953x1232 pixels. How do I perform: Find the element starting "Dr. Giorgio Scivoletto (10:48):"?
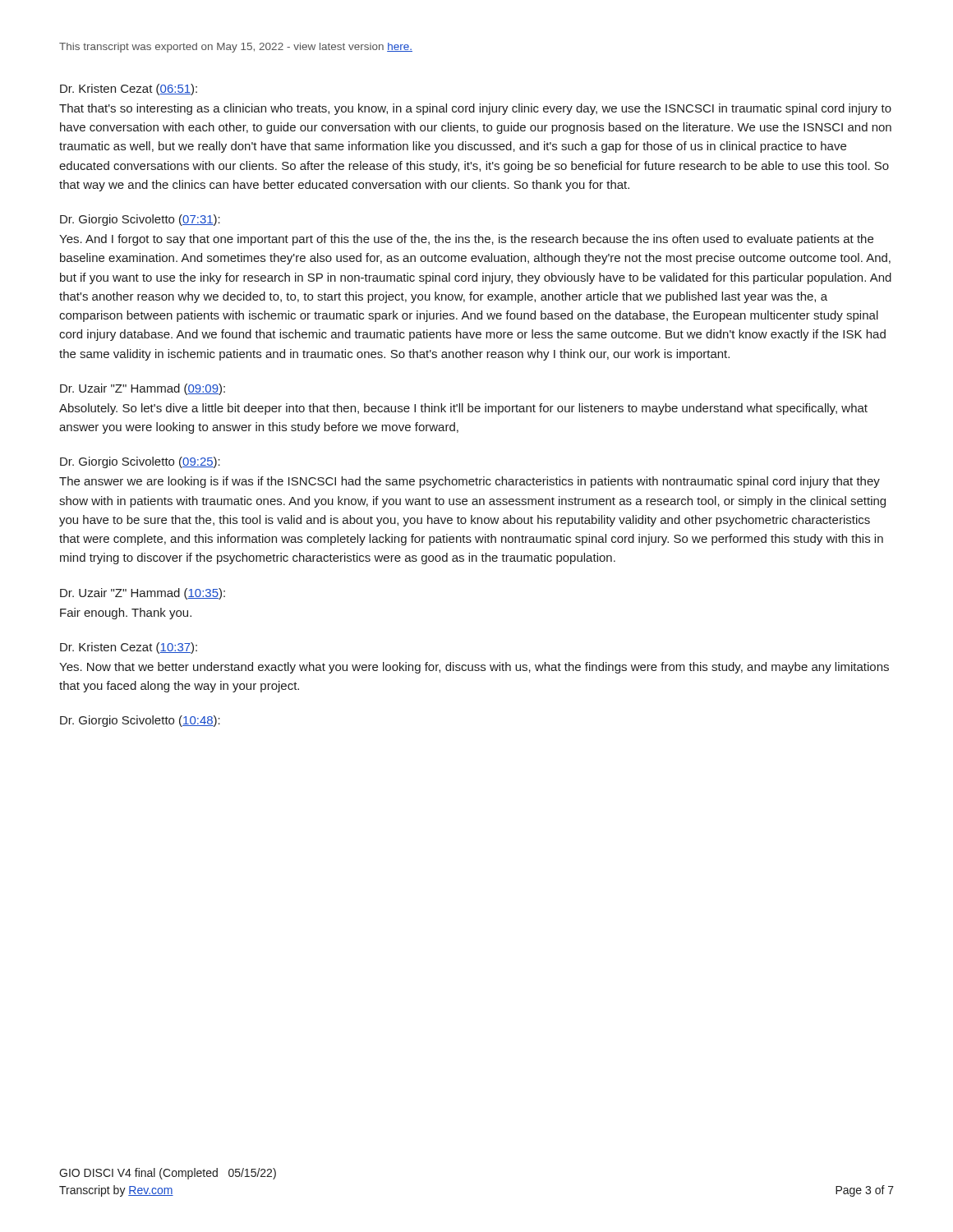(x=140, y=721)
